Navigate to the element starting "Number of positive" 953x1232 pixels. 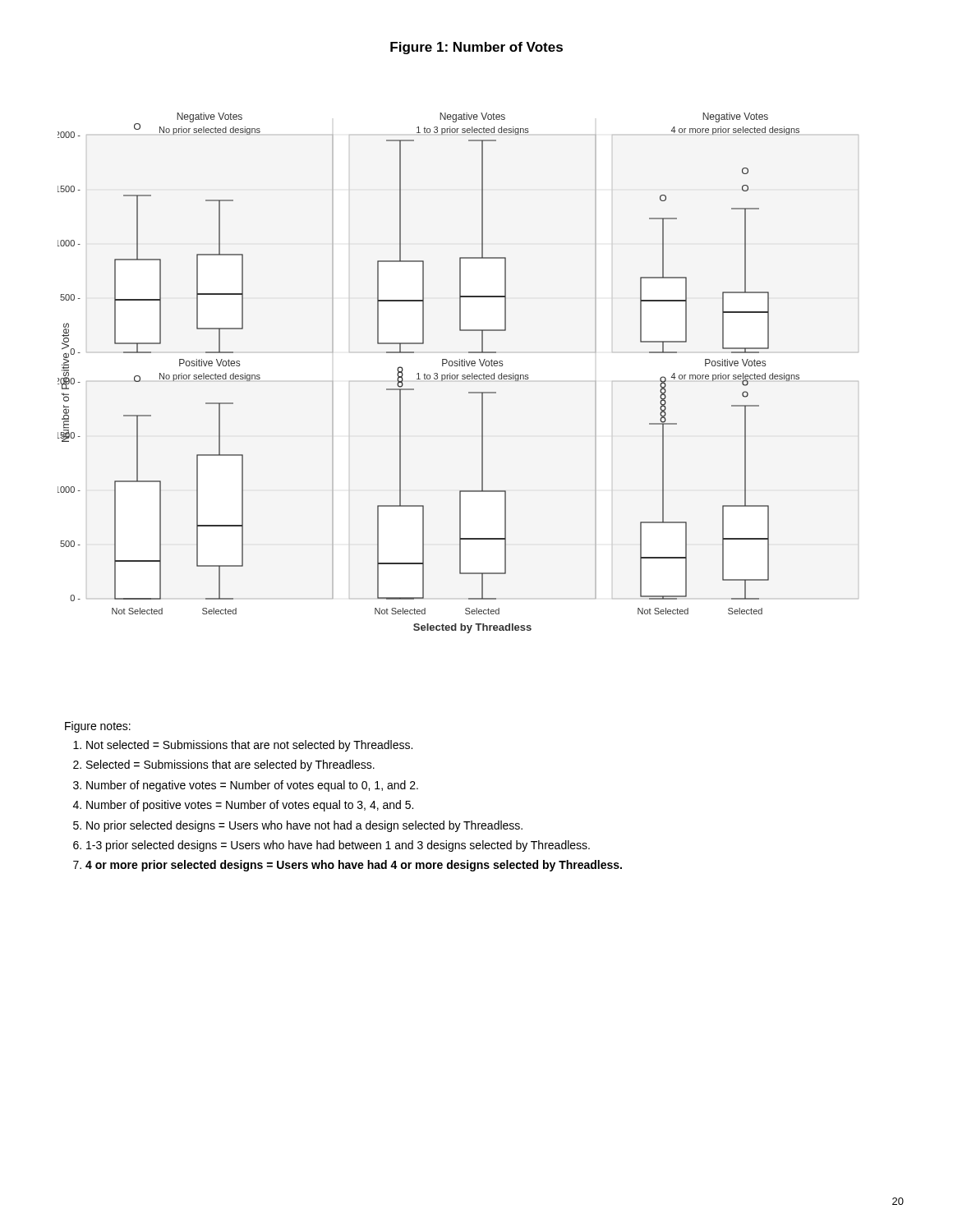coord(250,805)
